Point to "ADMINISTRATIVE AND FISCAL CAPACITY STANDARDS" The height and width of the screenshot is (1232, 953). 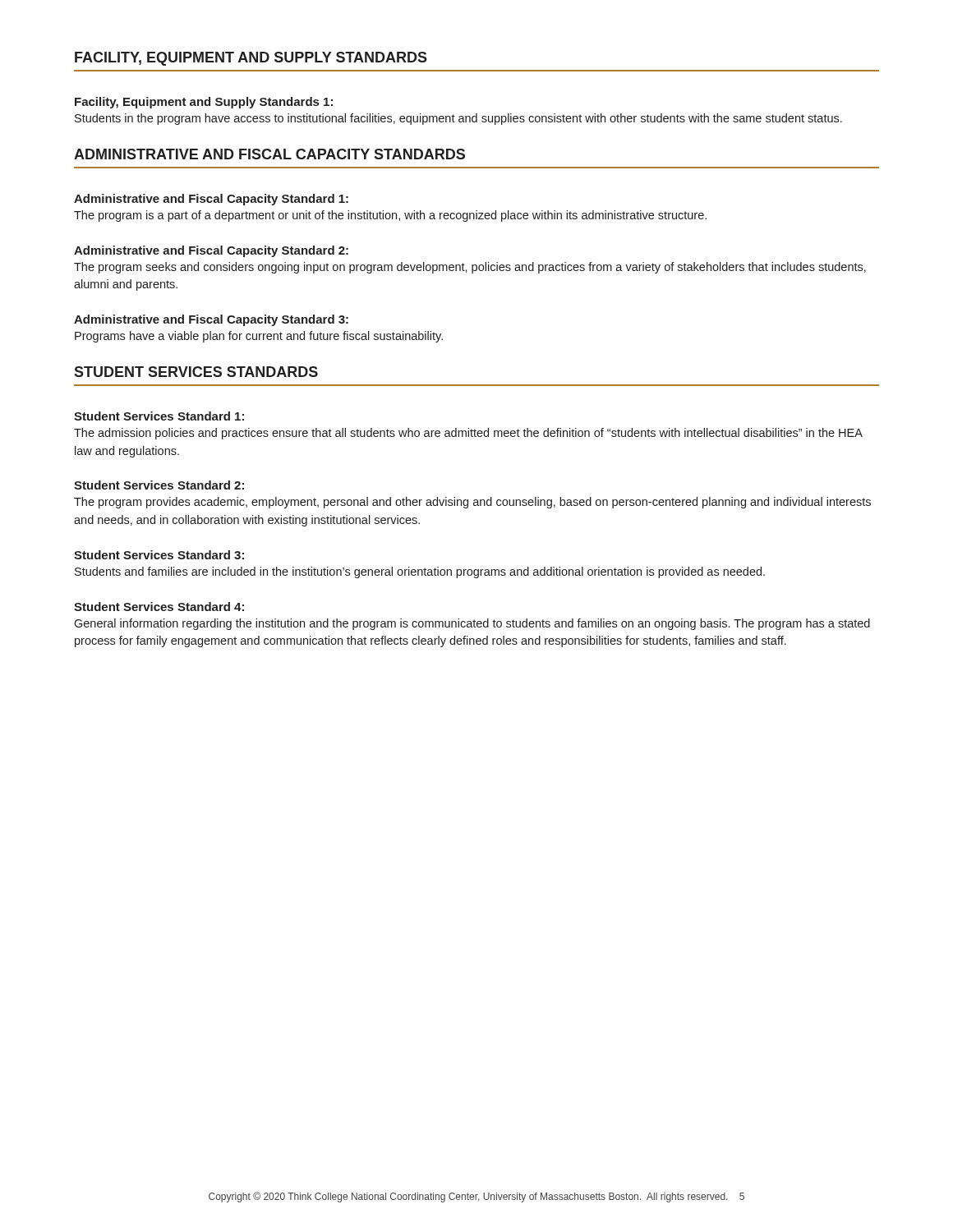(x=476, y=157)
